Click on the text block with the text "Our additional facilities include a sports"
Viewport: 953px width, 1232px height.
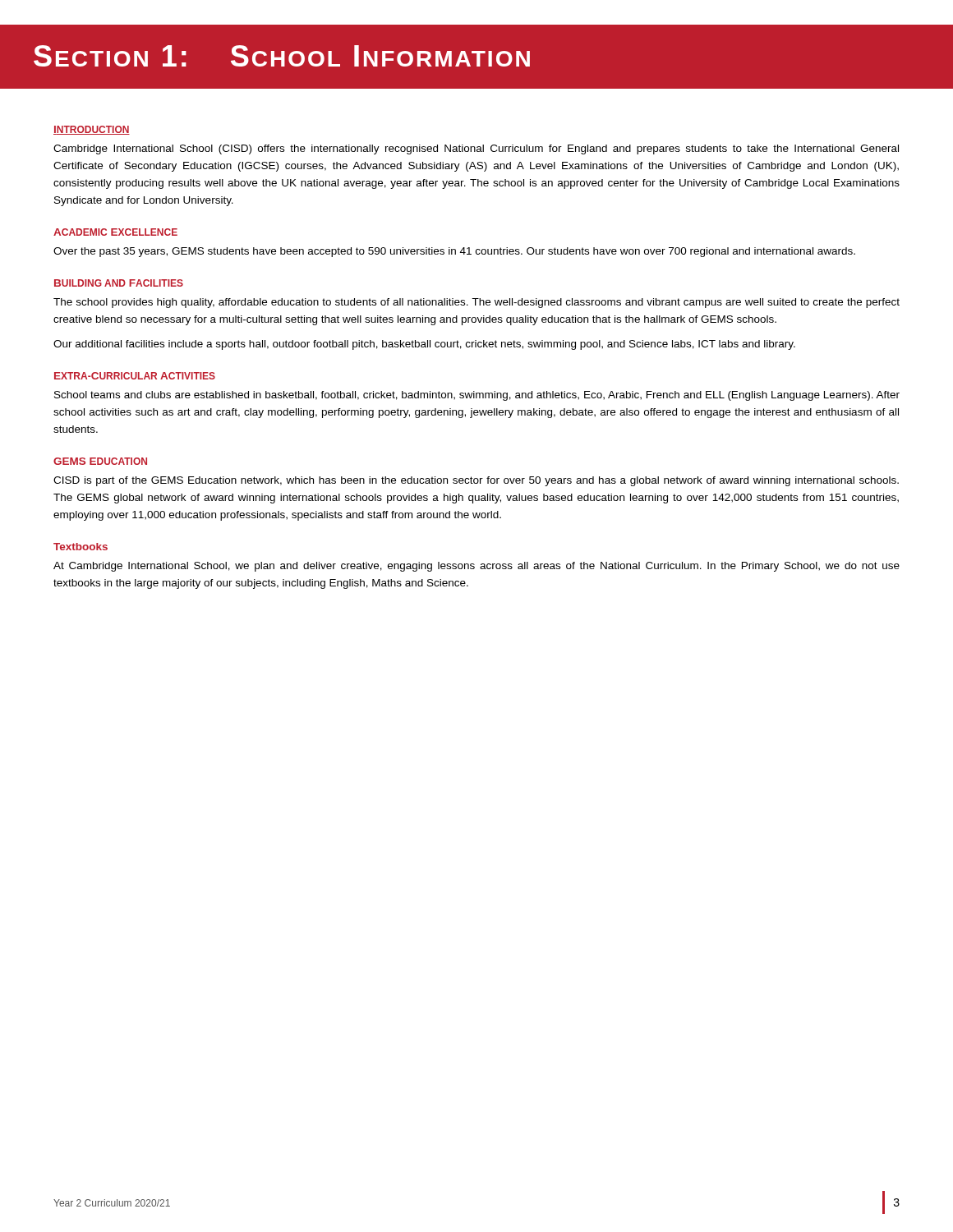point(425,344)
